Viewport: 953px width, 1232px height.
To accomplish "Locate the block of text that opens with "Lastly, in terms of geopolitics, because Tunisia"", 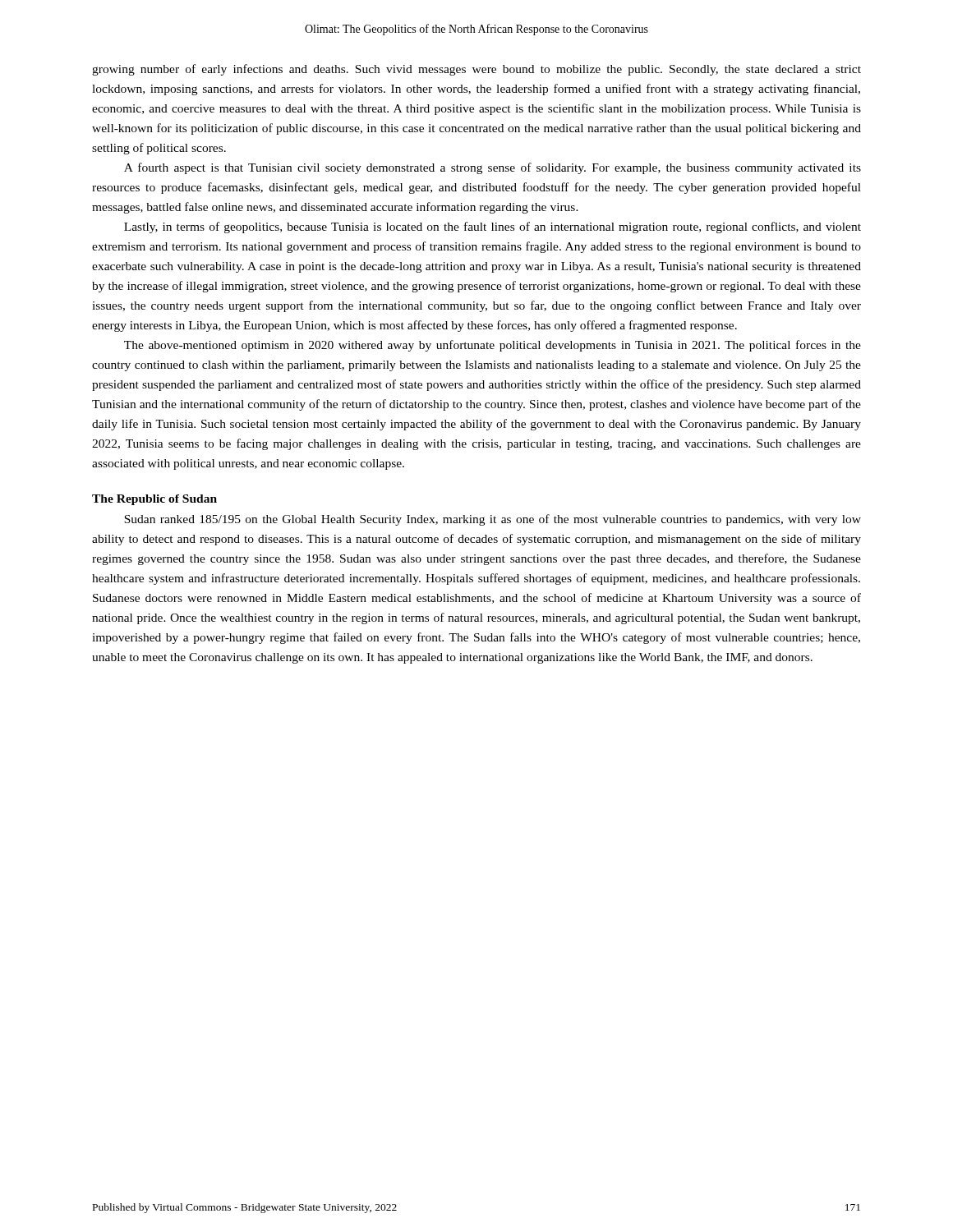I will coord(476,276).
